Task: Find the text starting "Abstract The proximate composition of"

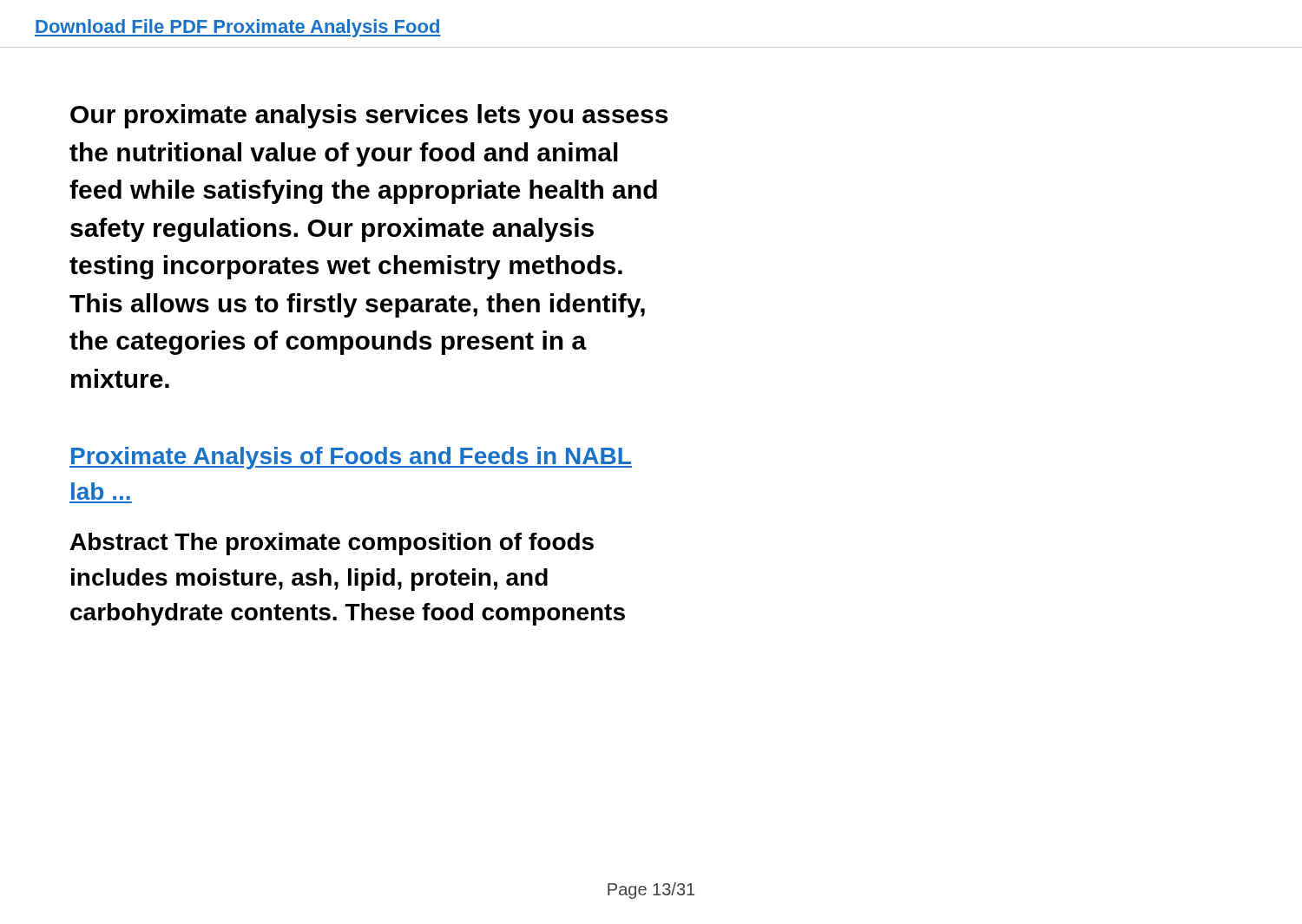Action: point(348,577)
